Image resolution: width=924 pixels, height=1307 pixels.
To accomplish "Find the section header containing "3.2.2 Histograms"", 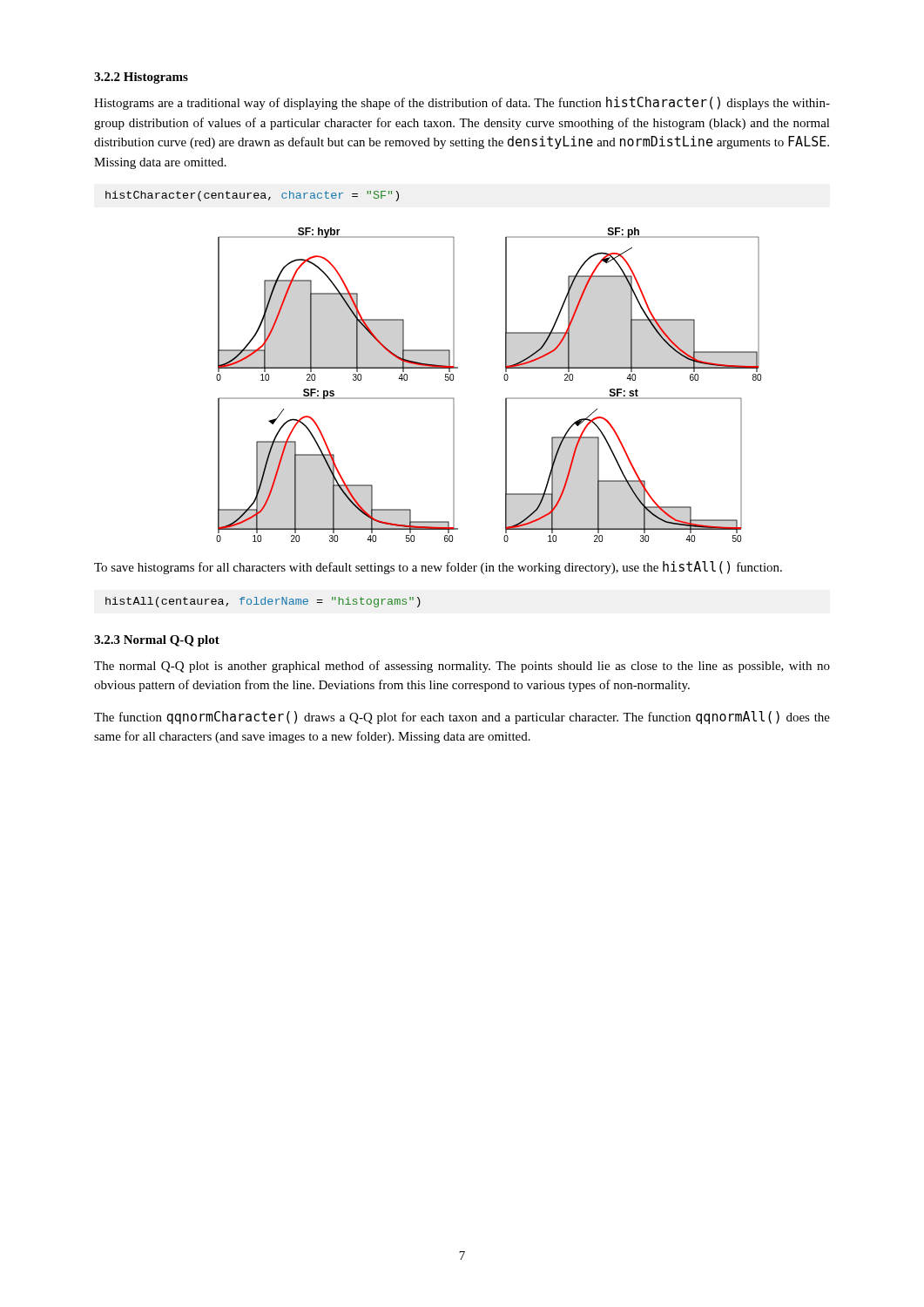I will click(x=141, y=77).
